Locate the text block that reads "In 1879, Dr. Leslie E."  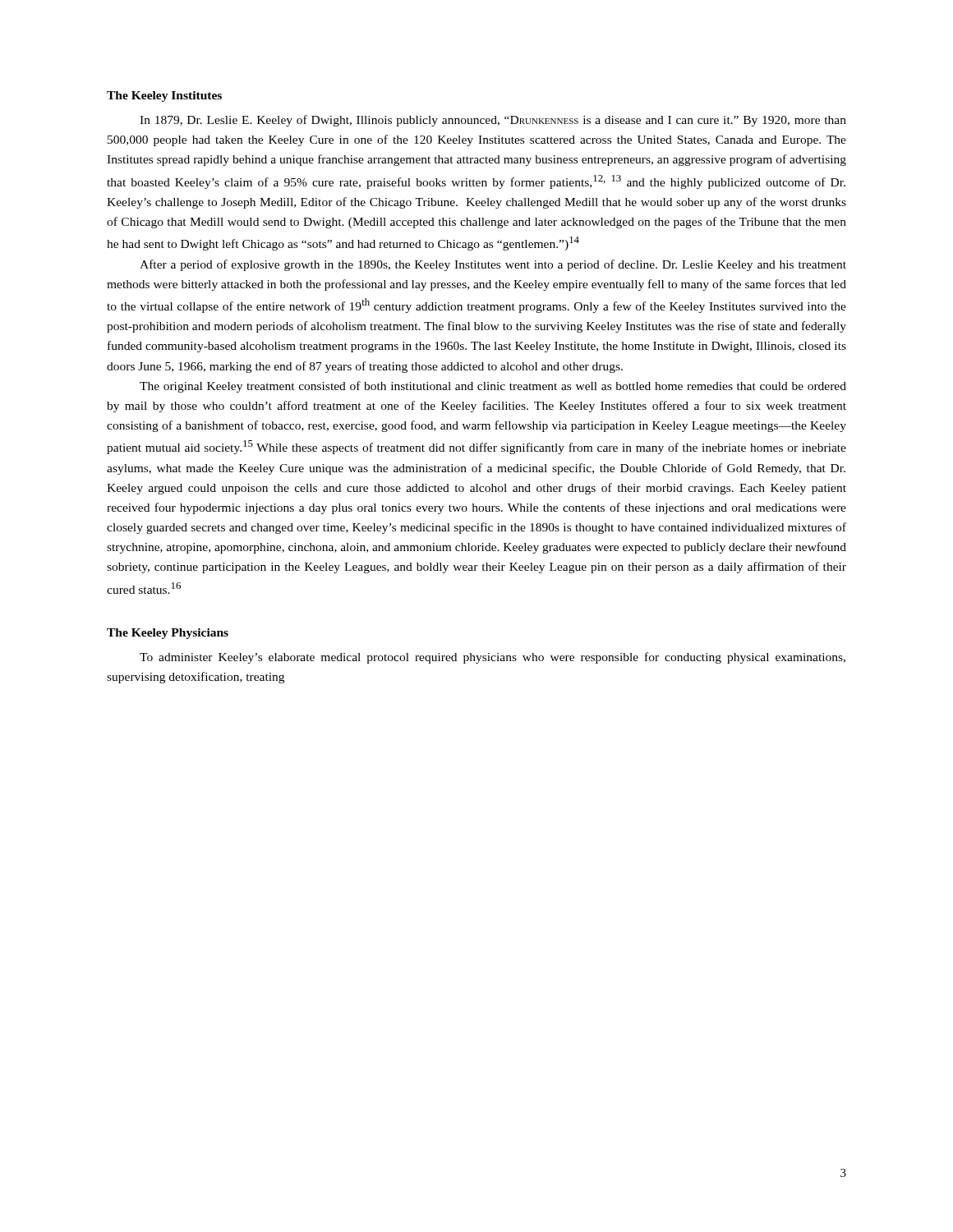[476, 182]
